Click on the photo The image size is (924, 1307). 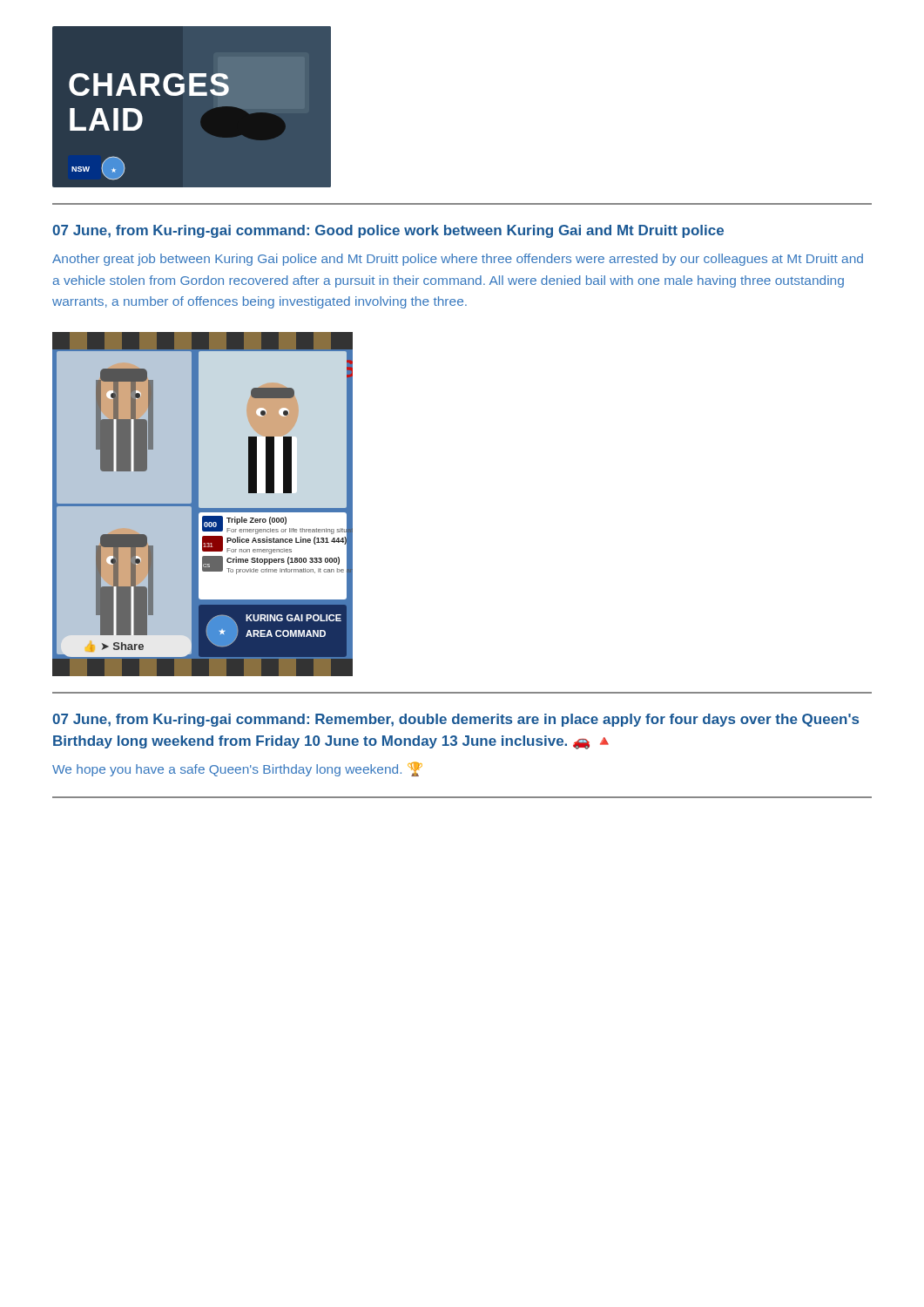[x=192, y=107]
